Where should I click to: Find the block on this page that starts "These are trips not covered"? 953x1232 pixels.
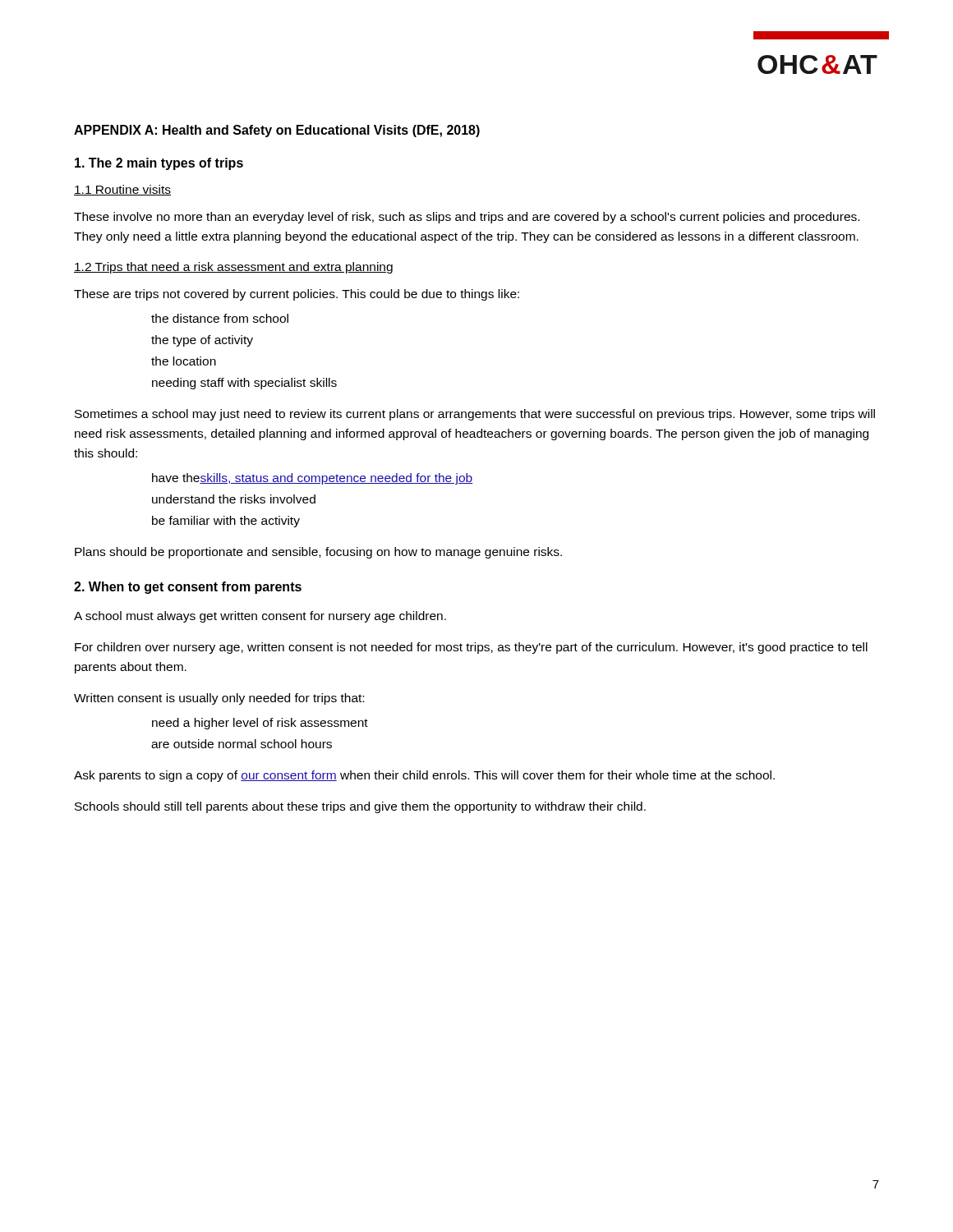click(x=297, y=294)
